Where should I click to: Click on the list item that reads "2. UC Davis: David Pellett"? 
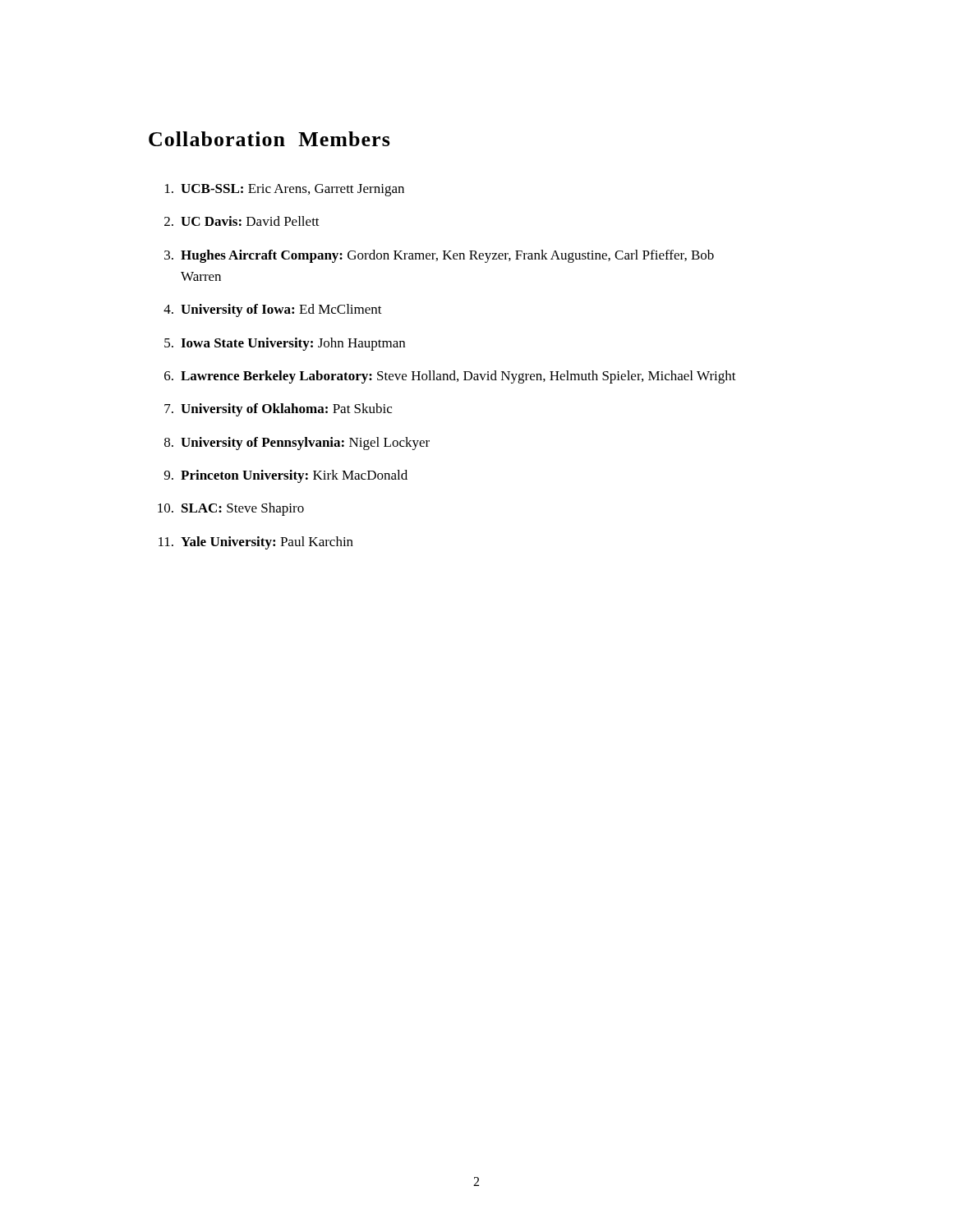(x=242, y=221)
